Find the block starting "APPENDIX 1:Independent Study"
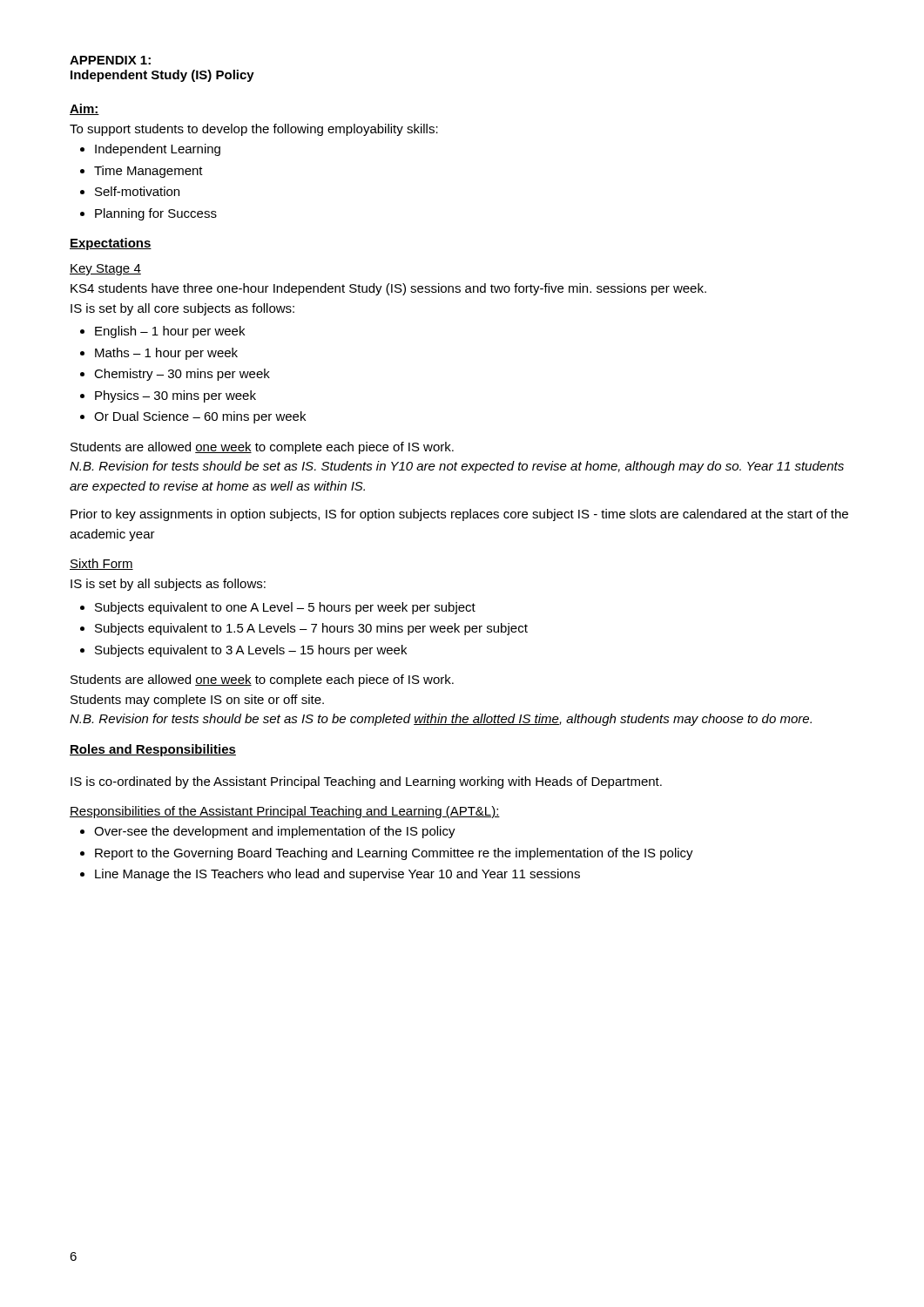 162,67
